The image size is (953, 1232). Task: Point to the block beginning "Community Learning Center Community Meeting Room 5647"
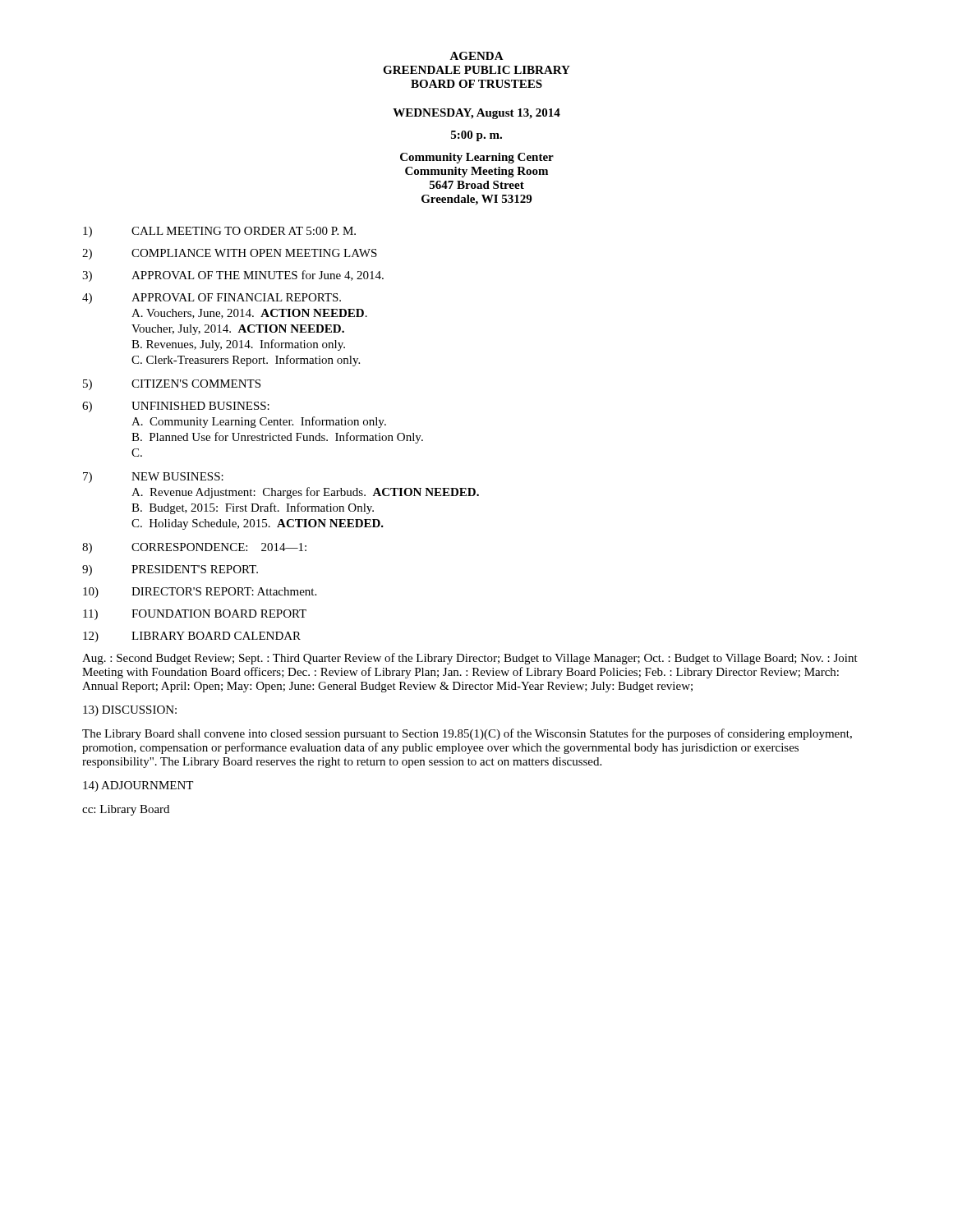[x=476, y=178]
